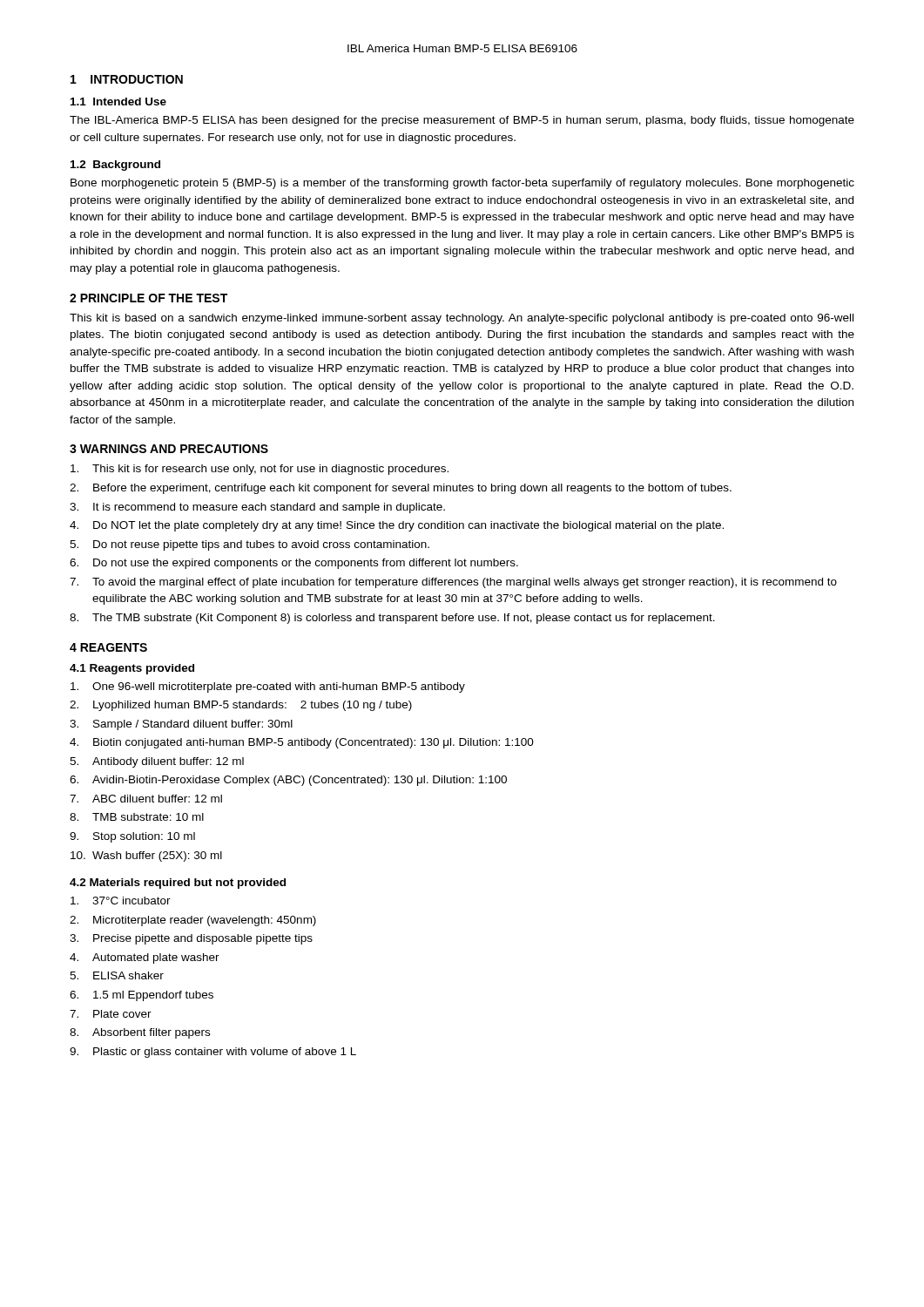Where does it say "37°C incubator"?
The image size is (924, 1307).
[x=121, y=901]
